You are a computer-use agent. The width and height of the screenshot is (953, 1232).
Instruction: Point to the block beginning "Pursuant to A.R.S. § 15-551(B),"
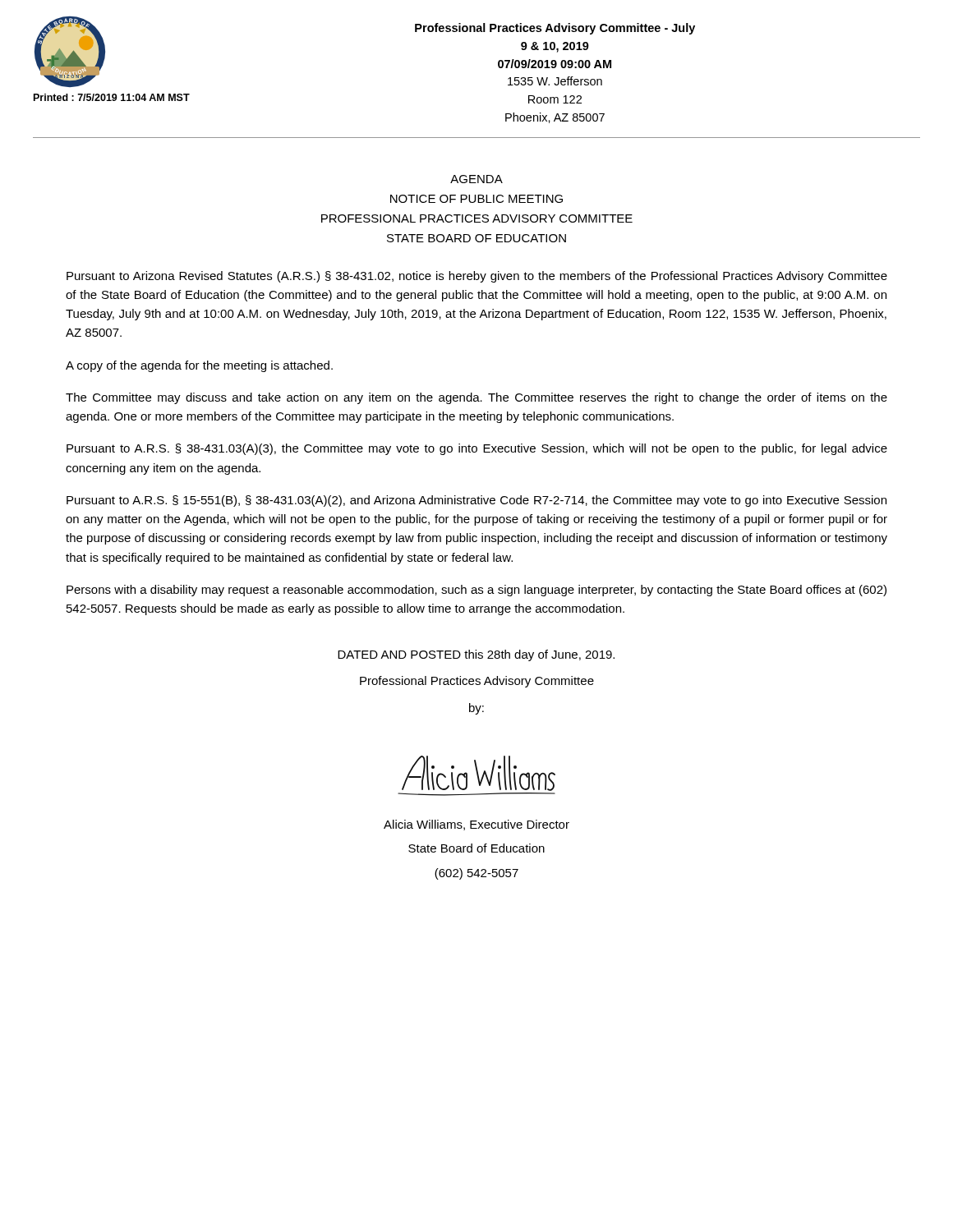[476, 528]
